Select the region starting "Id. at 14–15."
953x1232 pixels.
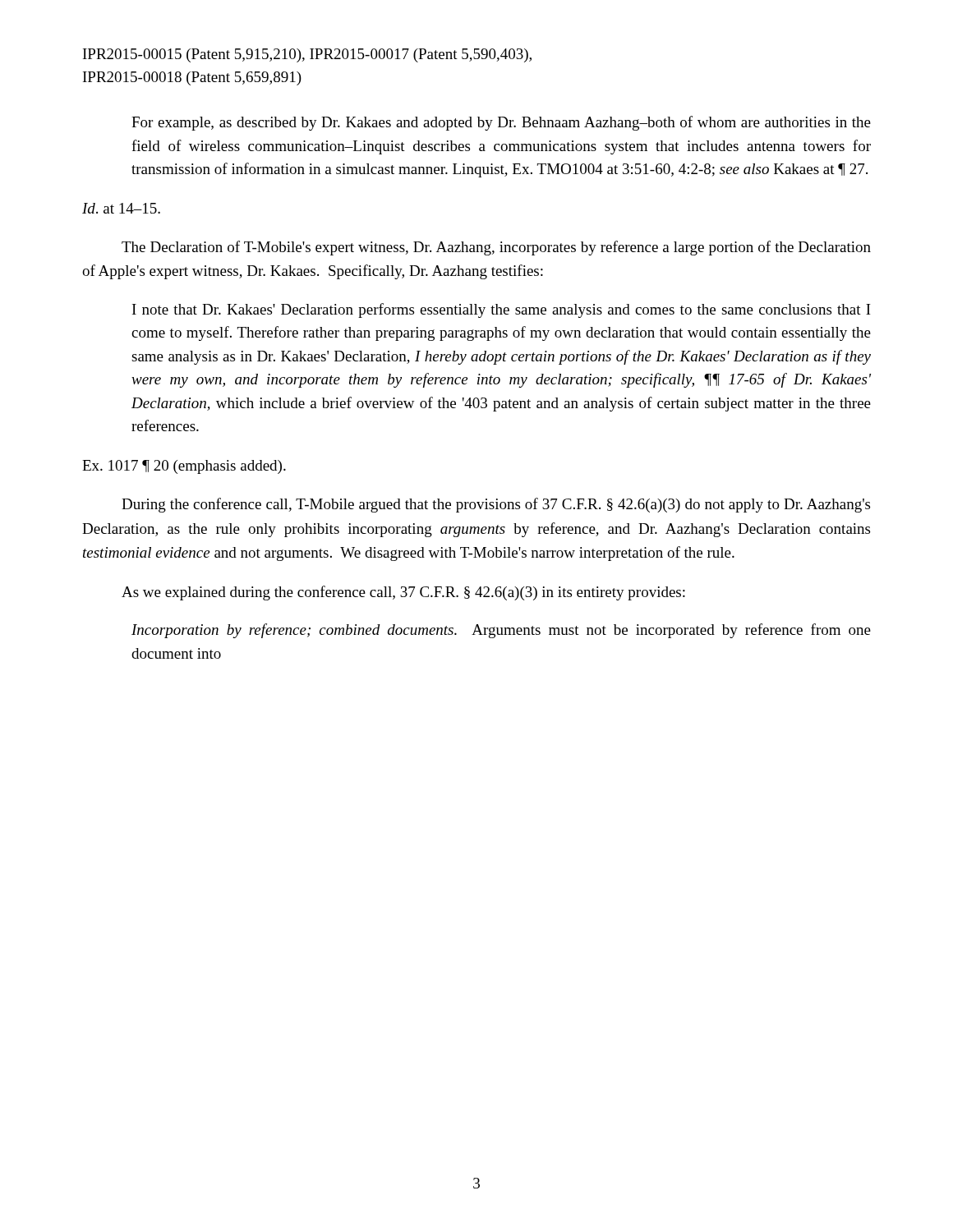coord(122,208)
